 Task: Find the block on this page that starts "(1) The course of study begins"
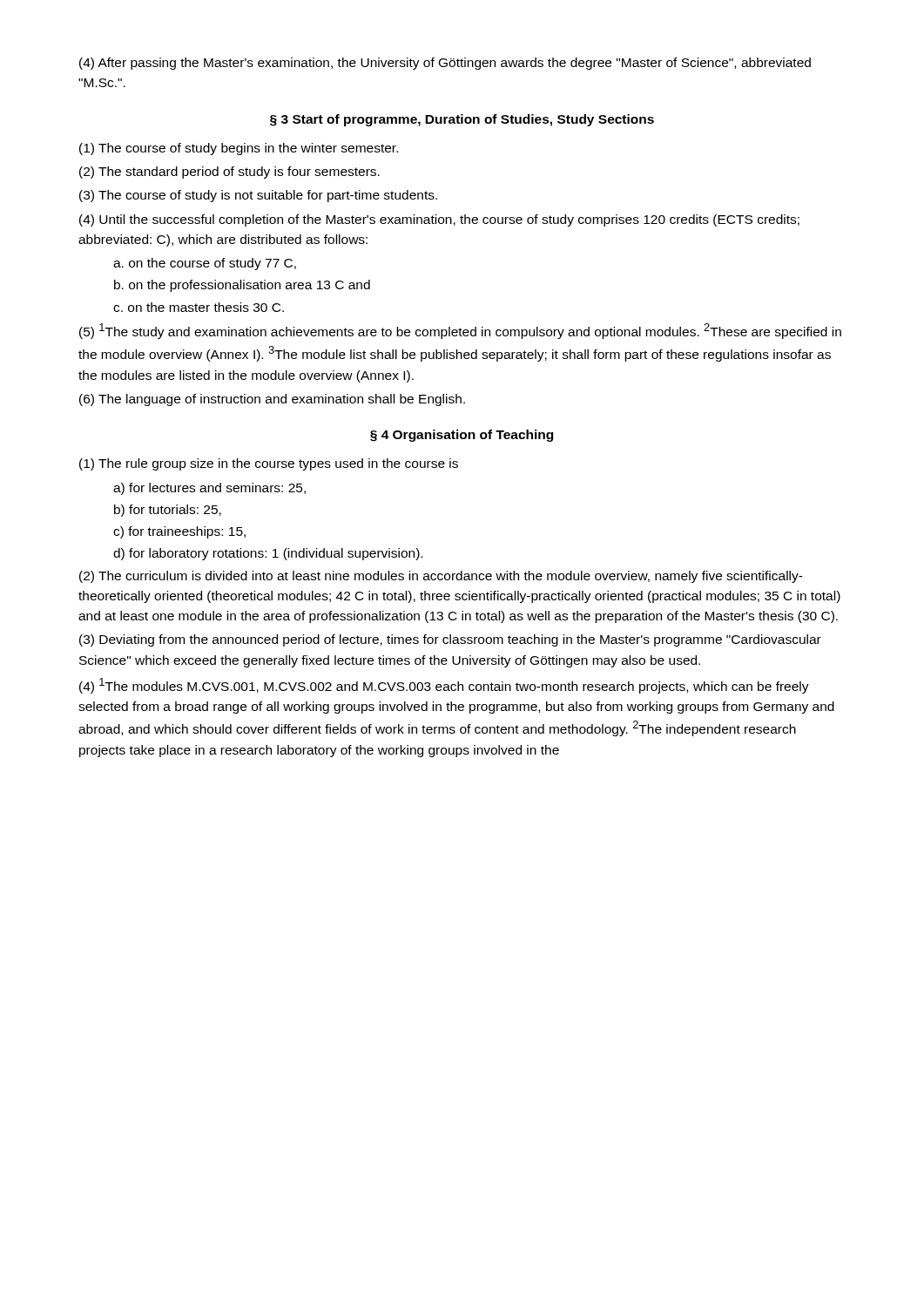[239, 149]
